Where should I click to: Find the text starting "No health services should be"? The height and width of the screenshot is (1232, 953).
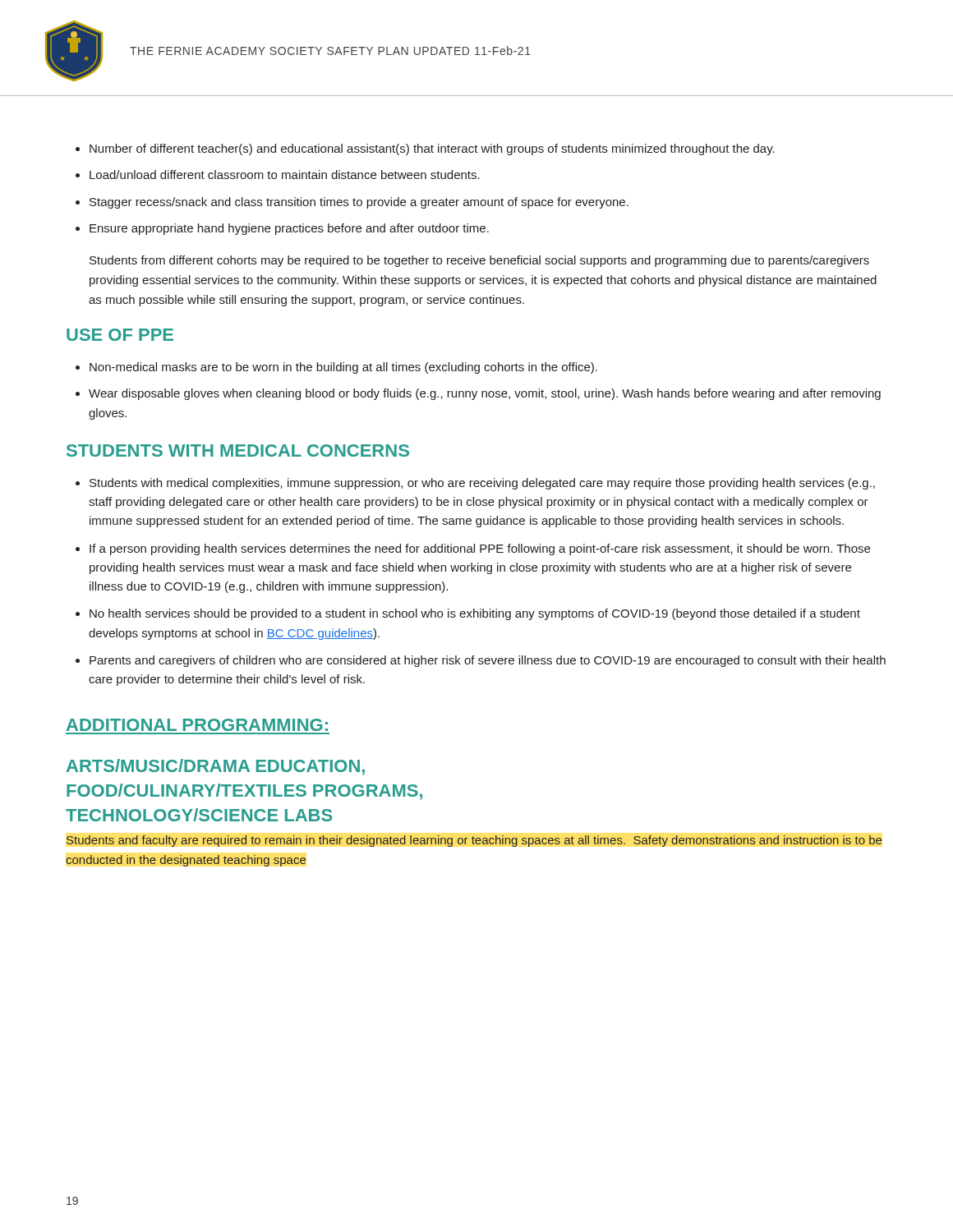pyautogui.click(x=474, y=623)
